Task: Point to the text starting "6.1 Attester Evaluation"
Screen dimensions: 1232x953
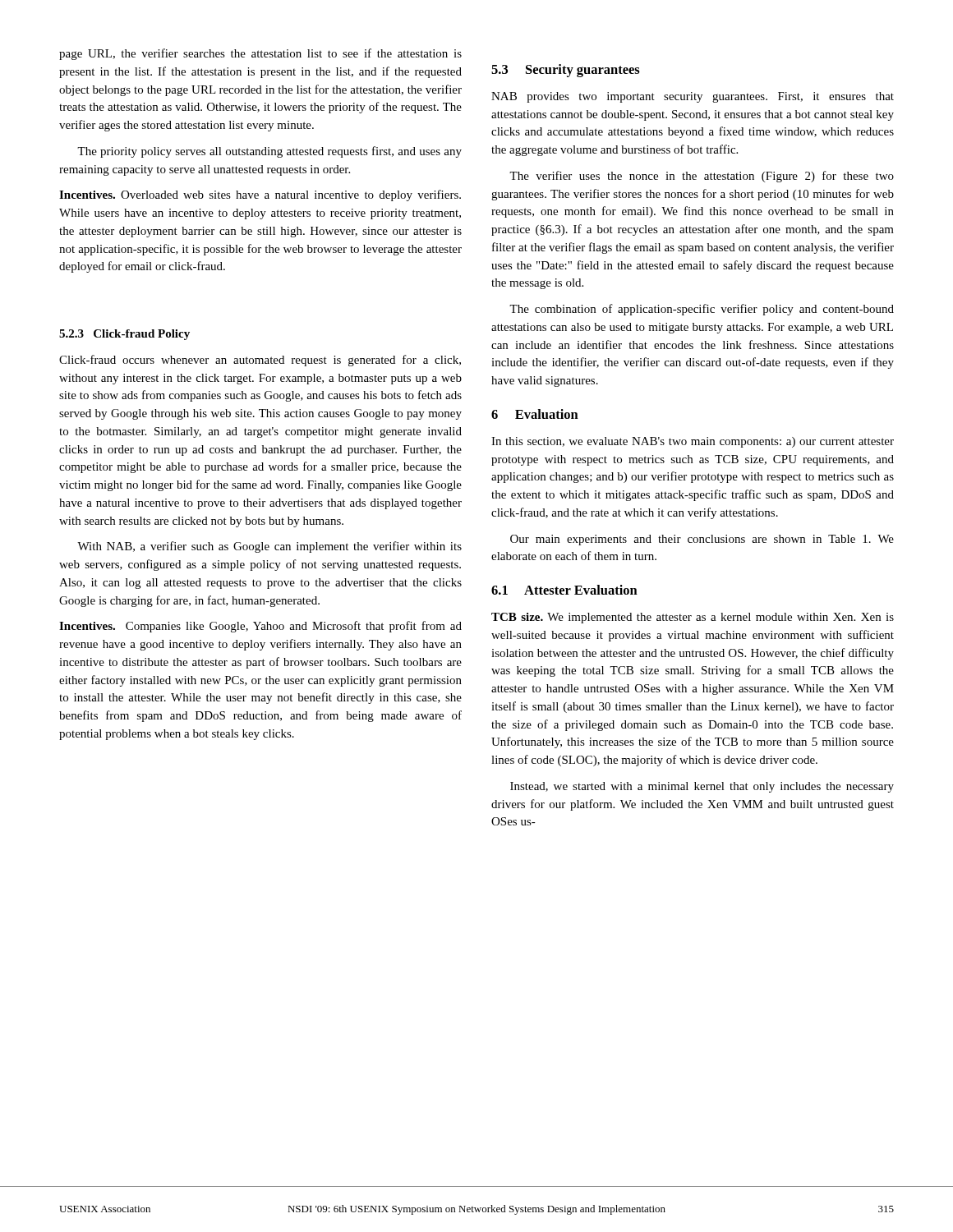Action: [564, 590]
